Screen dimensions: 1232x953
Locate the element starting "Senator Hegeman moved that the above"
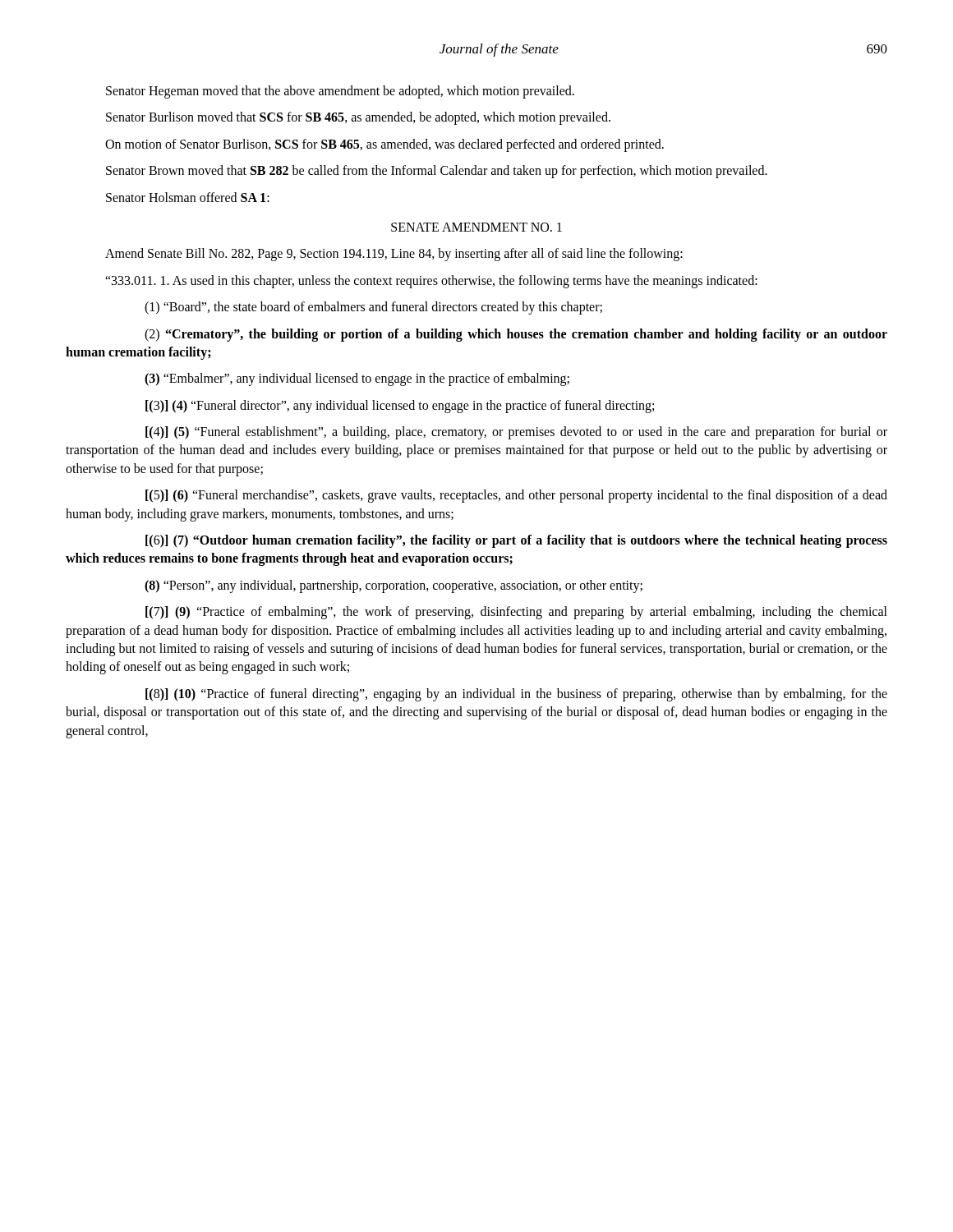click(x=476, y=91)
